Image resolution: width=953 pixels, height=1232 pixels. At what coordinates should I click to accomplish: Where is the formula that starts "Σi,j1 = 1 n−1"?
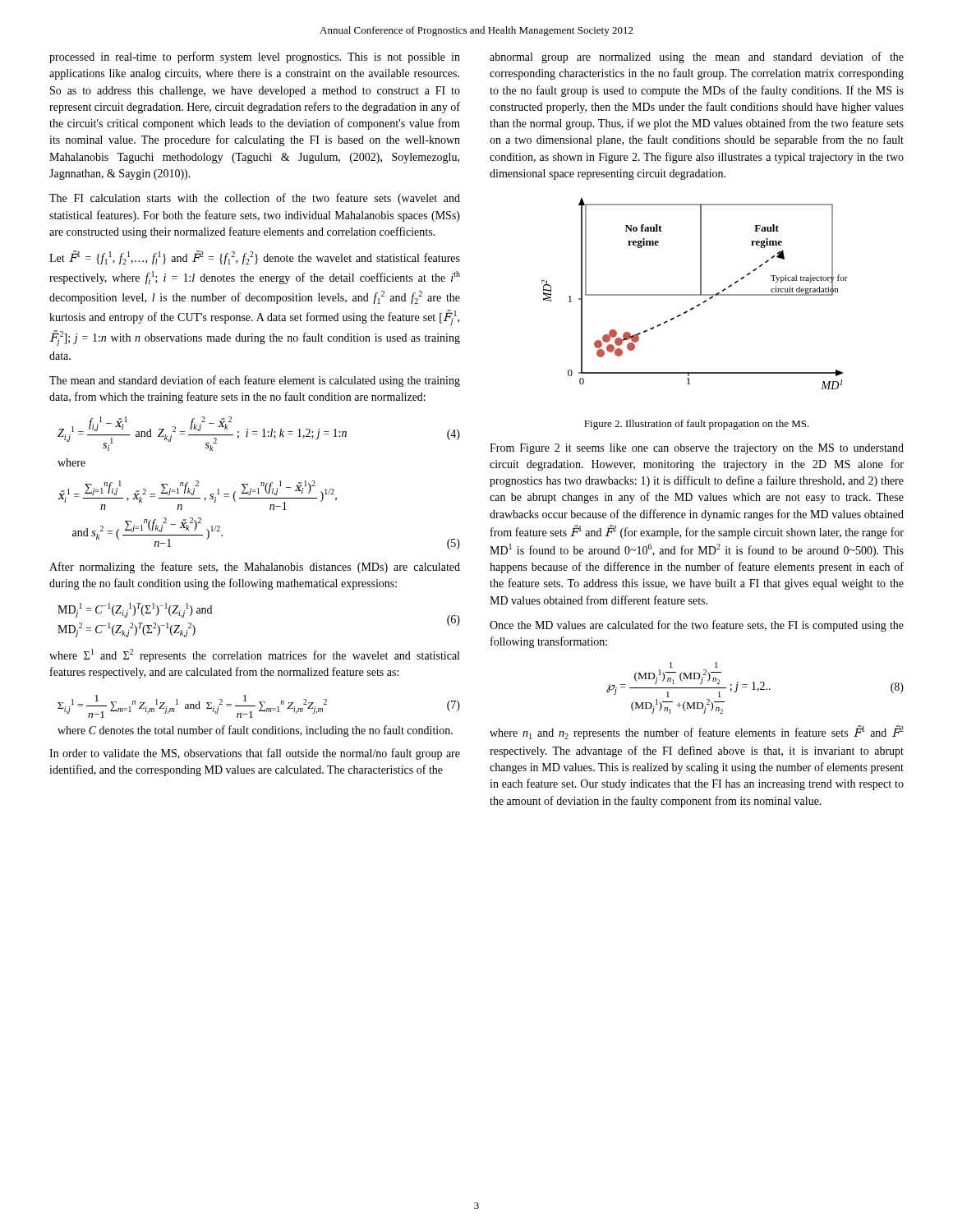point(259,713)
